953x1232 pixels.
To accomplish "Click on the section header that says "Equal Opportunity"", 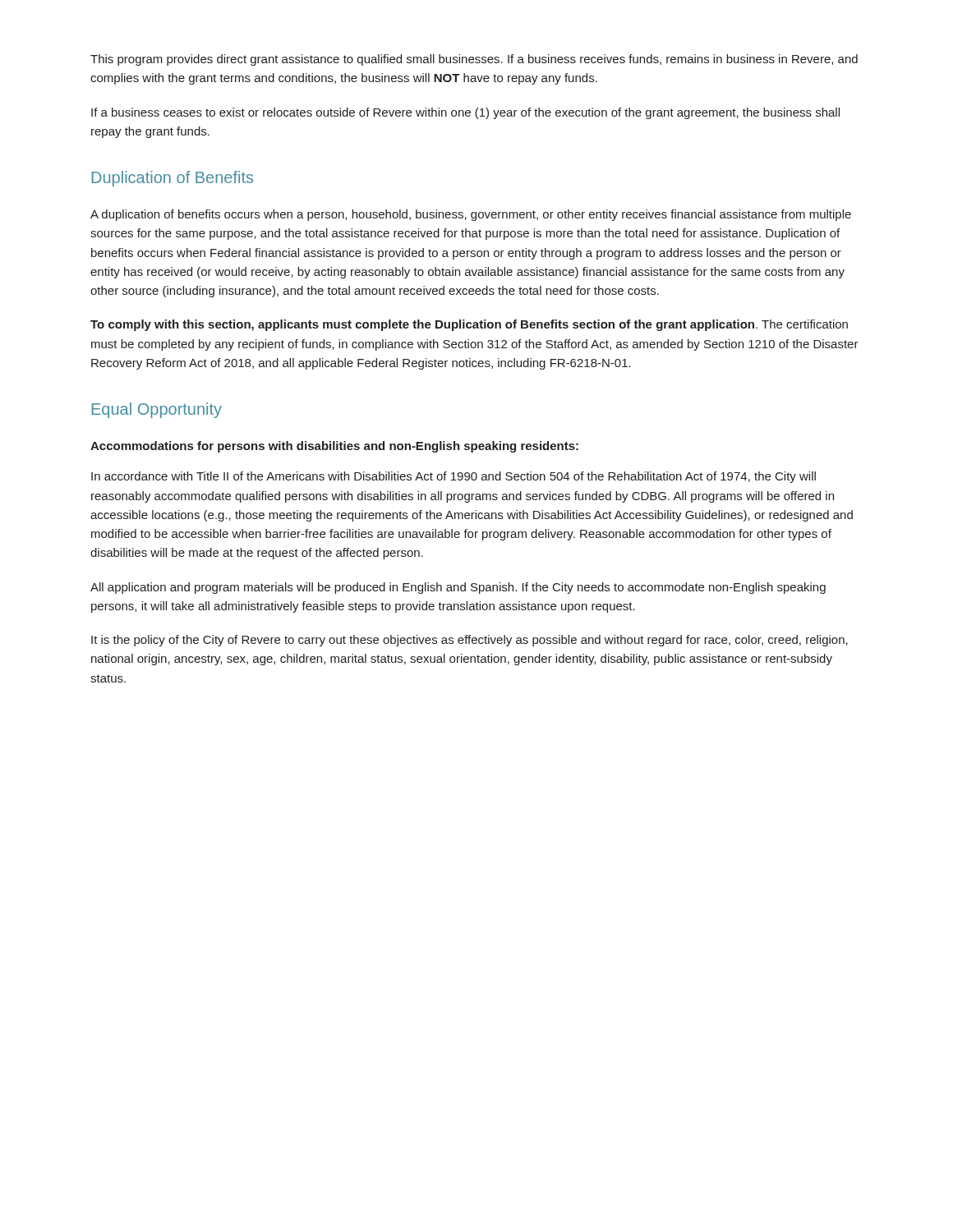I will coord(156,409).
